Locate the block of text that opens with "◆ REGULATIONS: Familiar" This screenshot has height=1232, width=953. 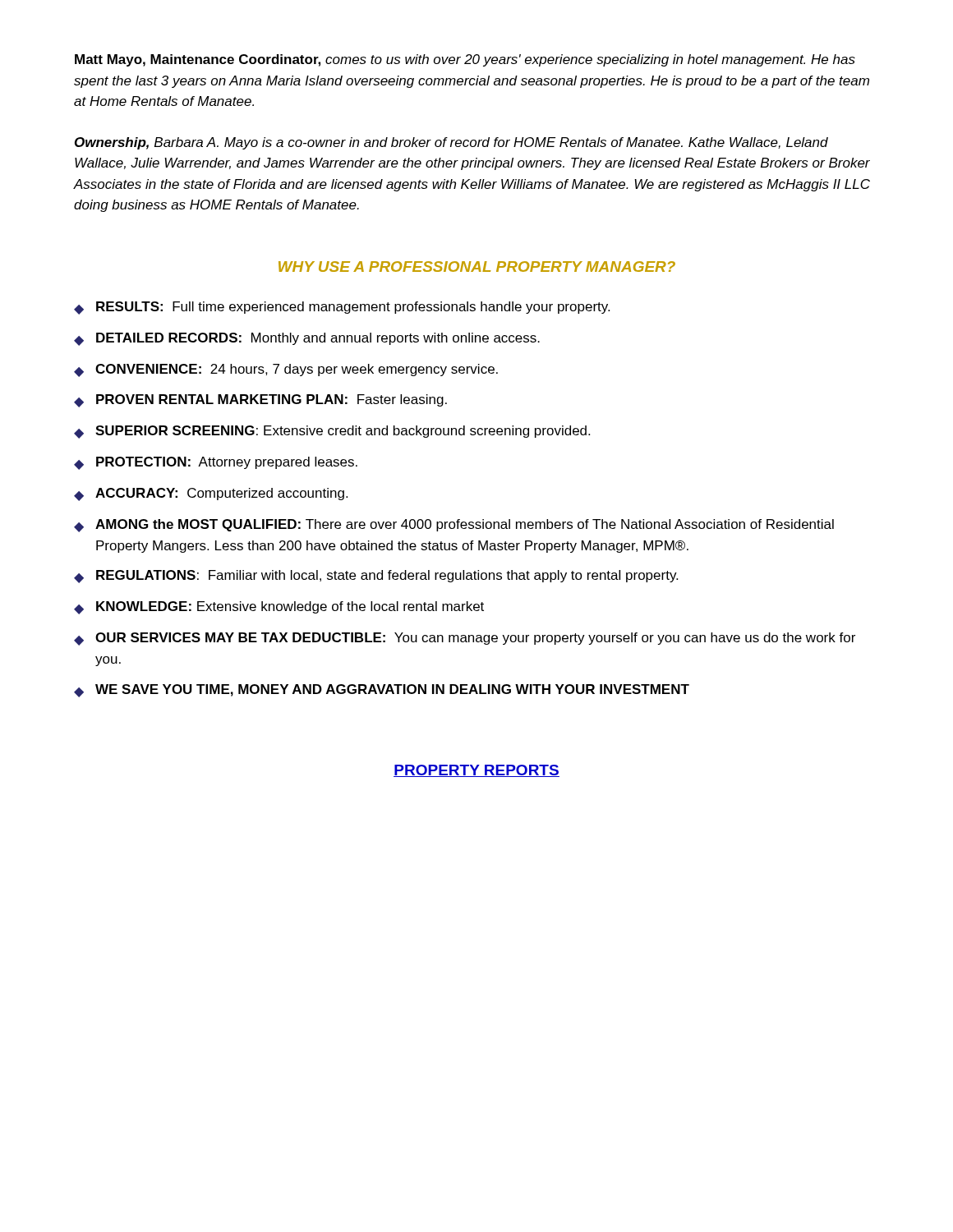476,577
